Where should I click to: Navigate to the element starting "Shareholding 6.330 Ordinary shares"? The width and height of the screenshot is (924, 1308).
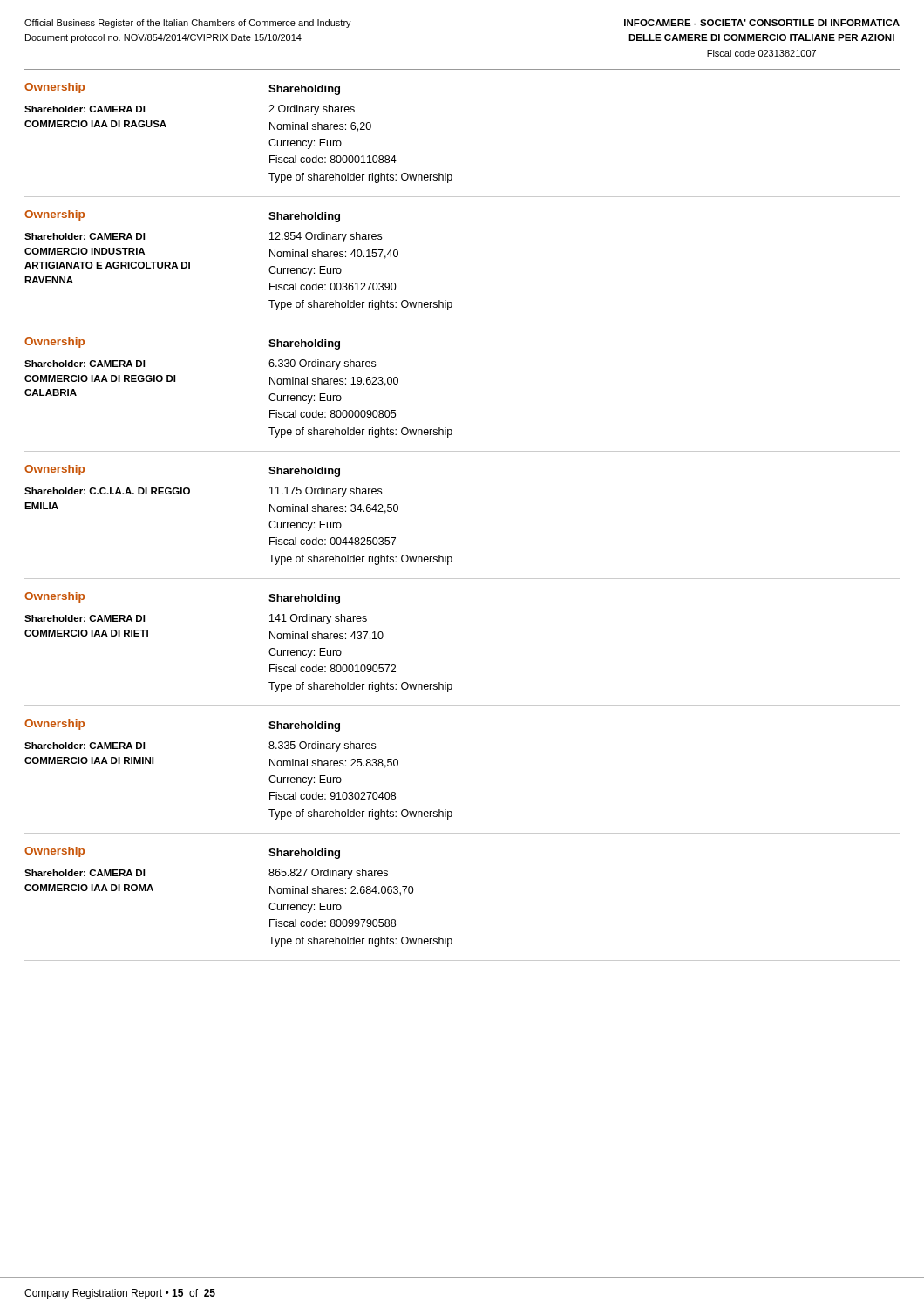click(304, 344)
